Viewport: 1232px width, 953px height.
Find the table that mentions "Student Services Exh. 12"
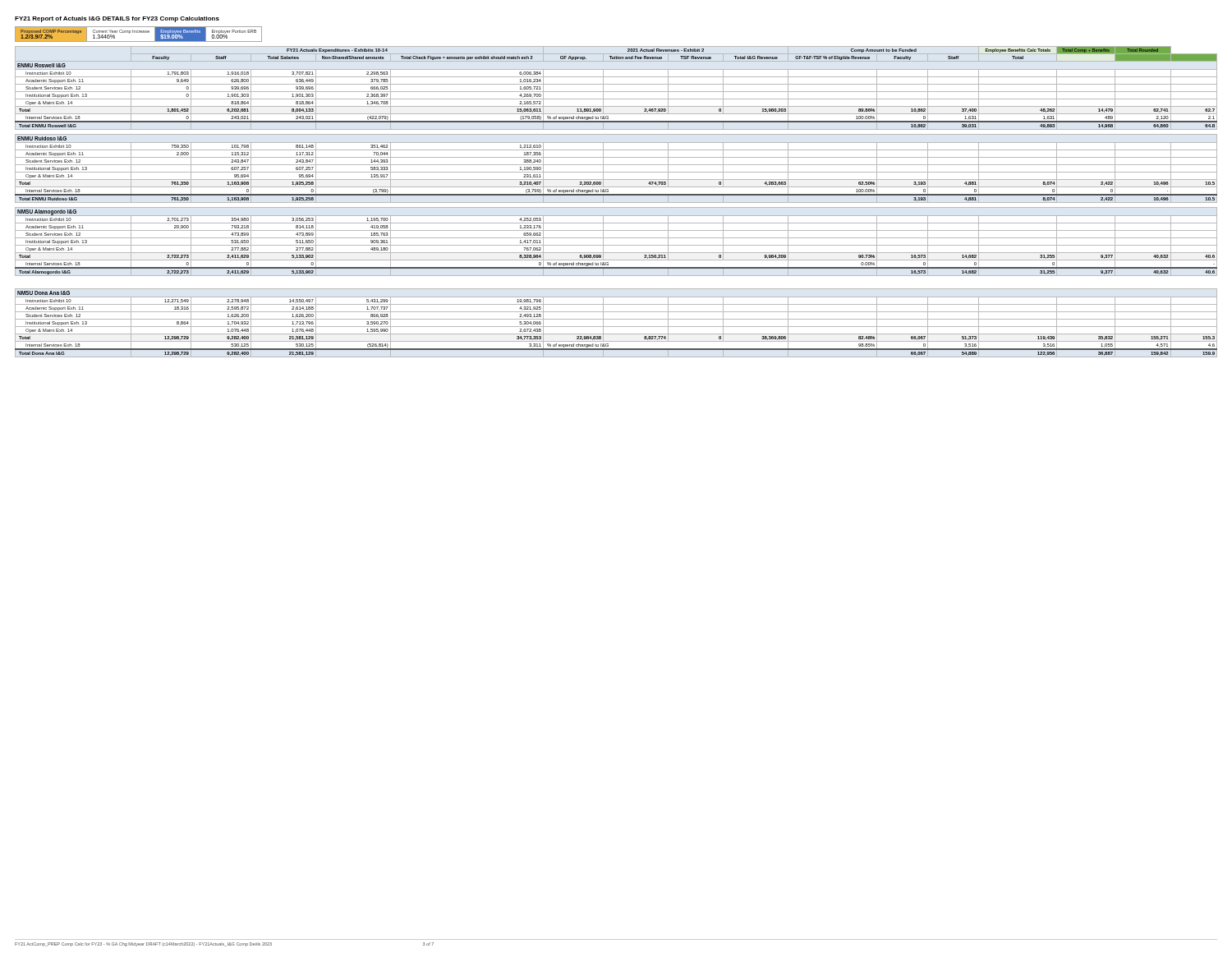(616, 202)
